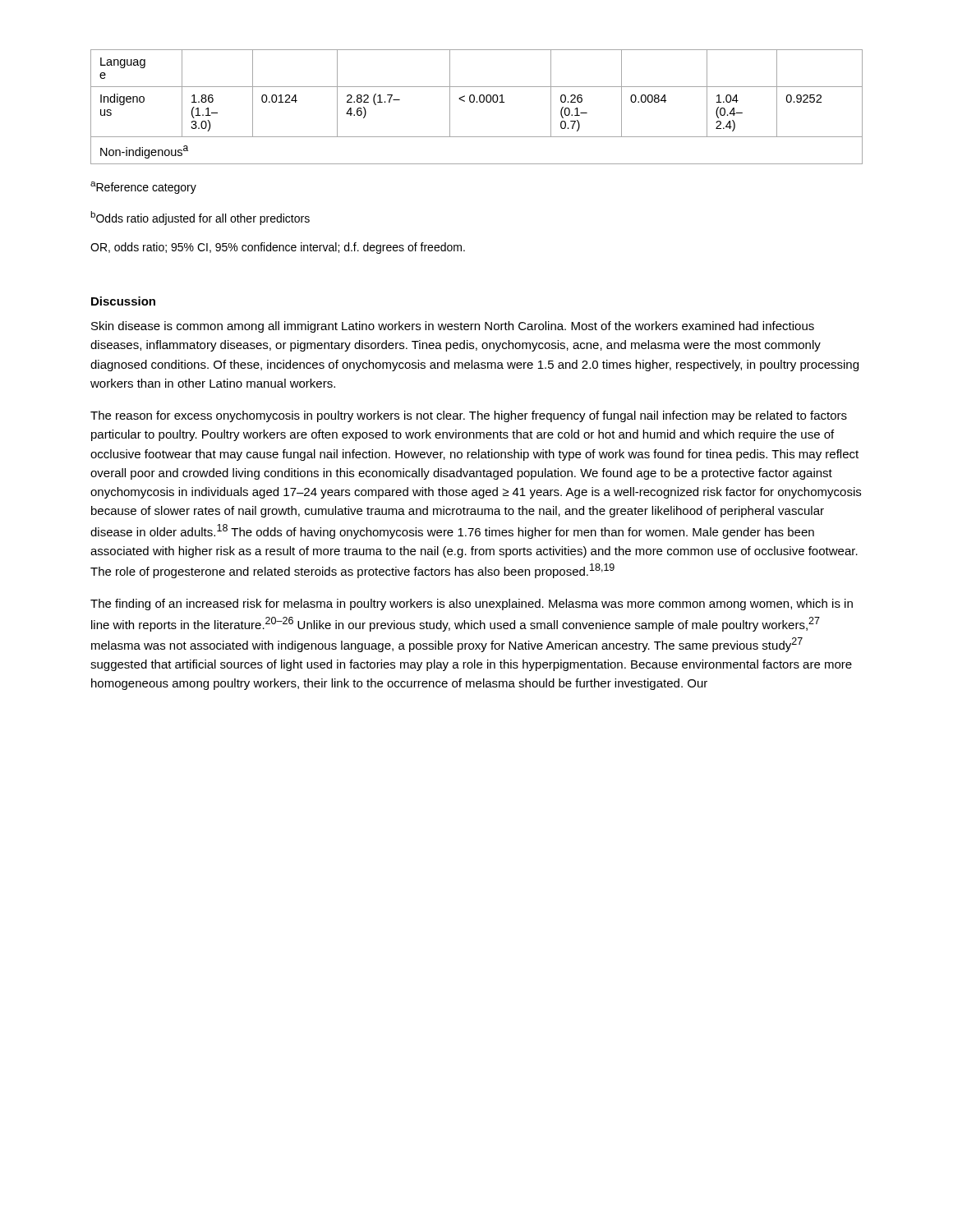This screenshot has width=953, height=1232.
Task: Where is the passage that starts "Skin disease is common among all immigrant"?
Action: (475, 354)
